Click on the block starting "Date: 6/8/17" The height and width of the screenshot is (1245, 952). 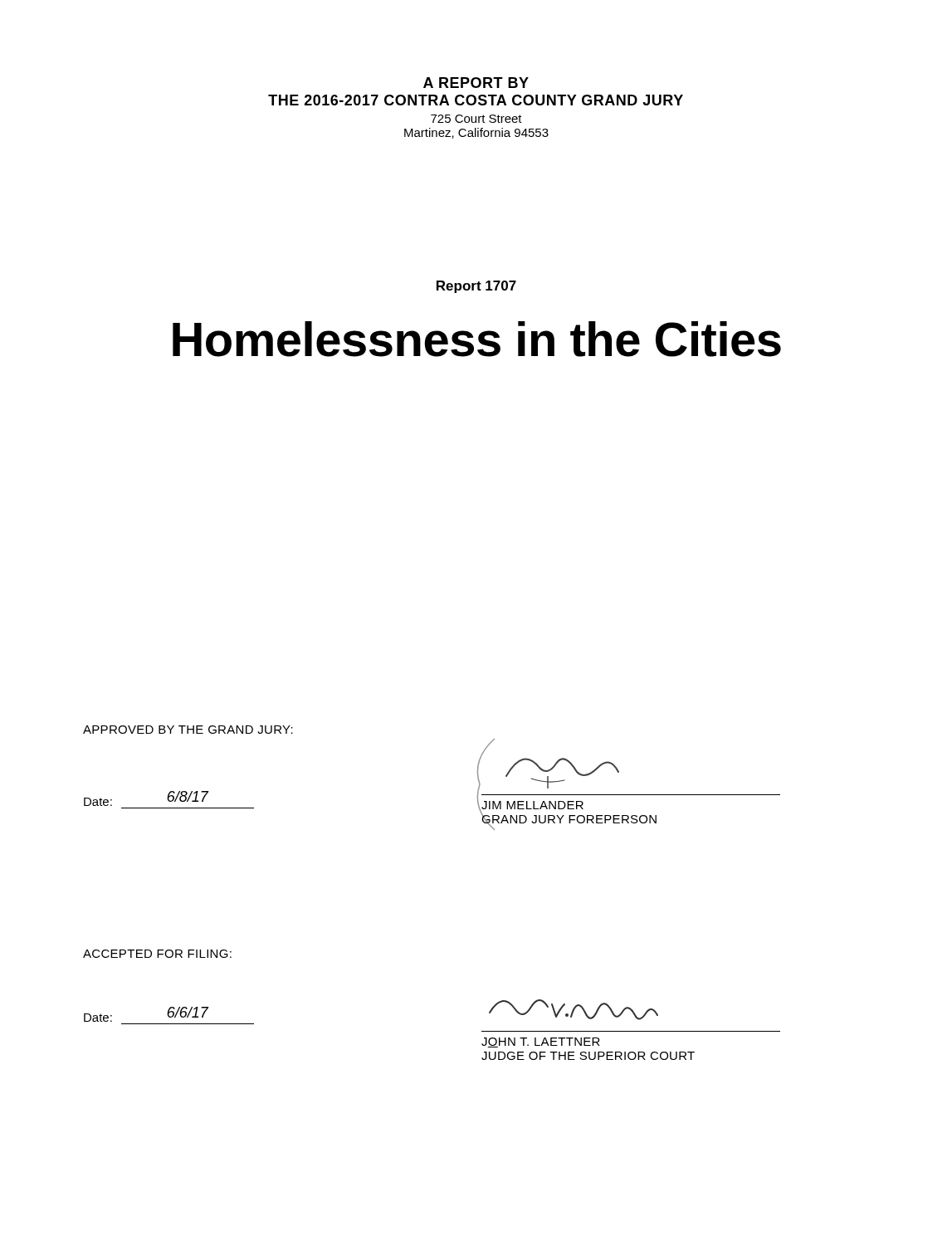coord(168,798)
